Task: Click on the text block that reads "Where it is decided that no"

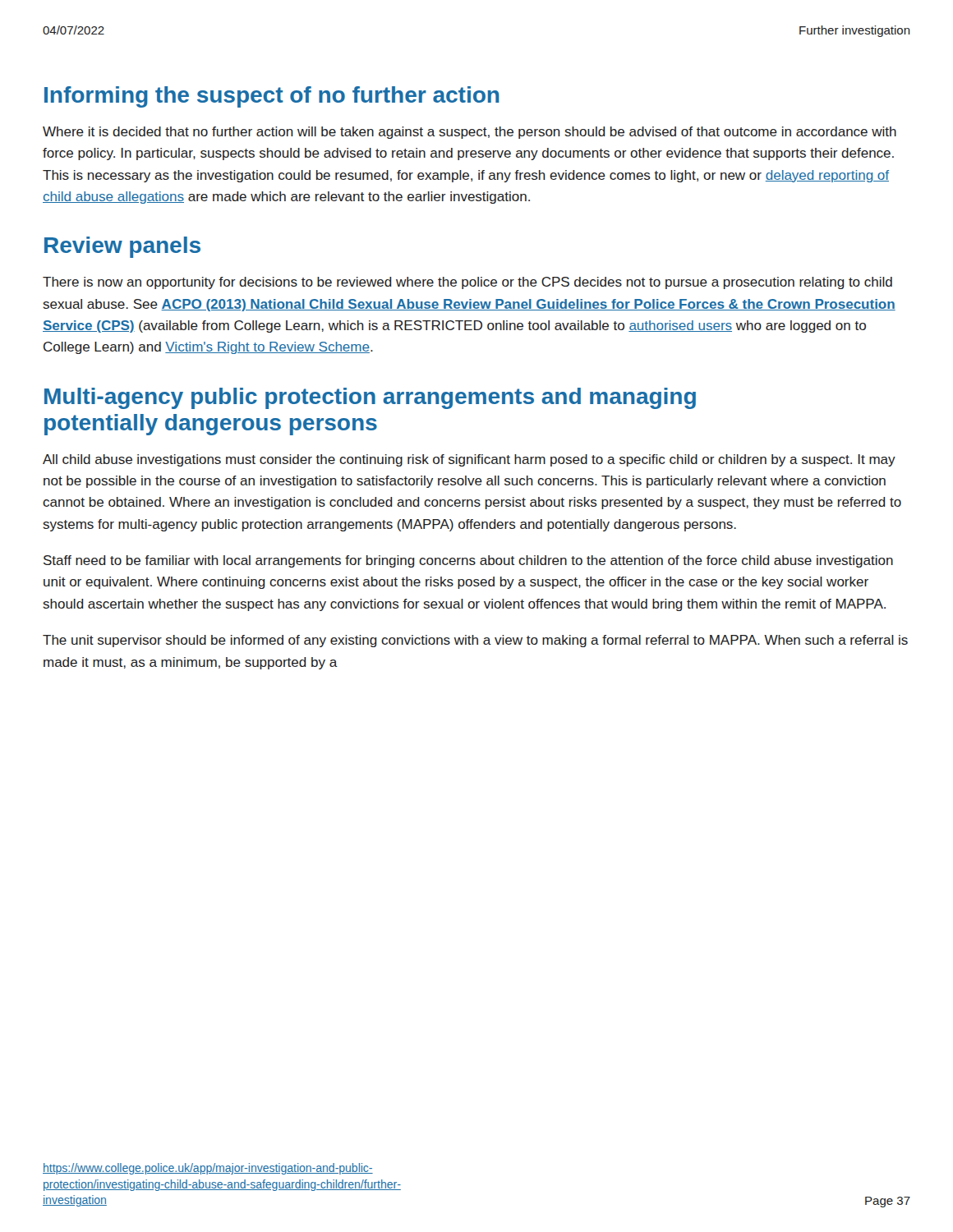Action: point(476,165)
